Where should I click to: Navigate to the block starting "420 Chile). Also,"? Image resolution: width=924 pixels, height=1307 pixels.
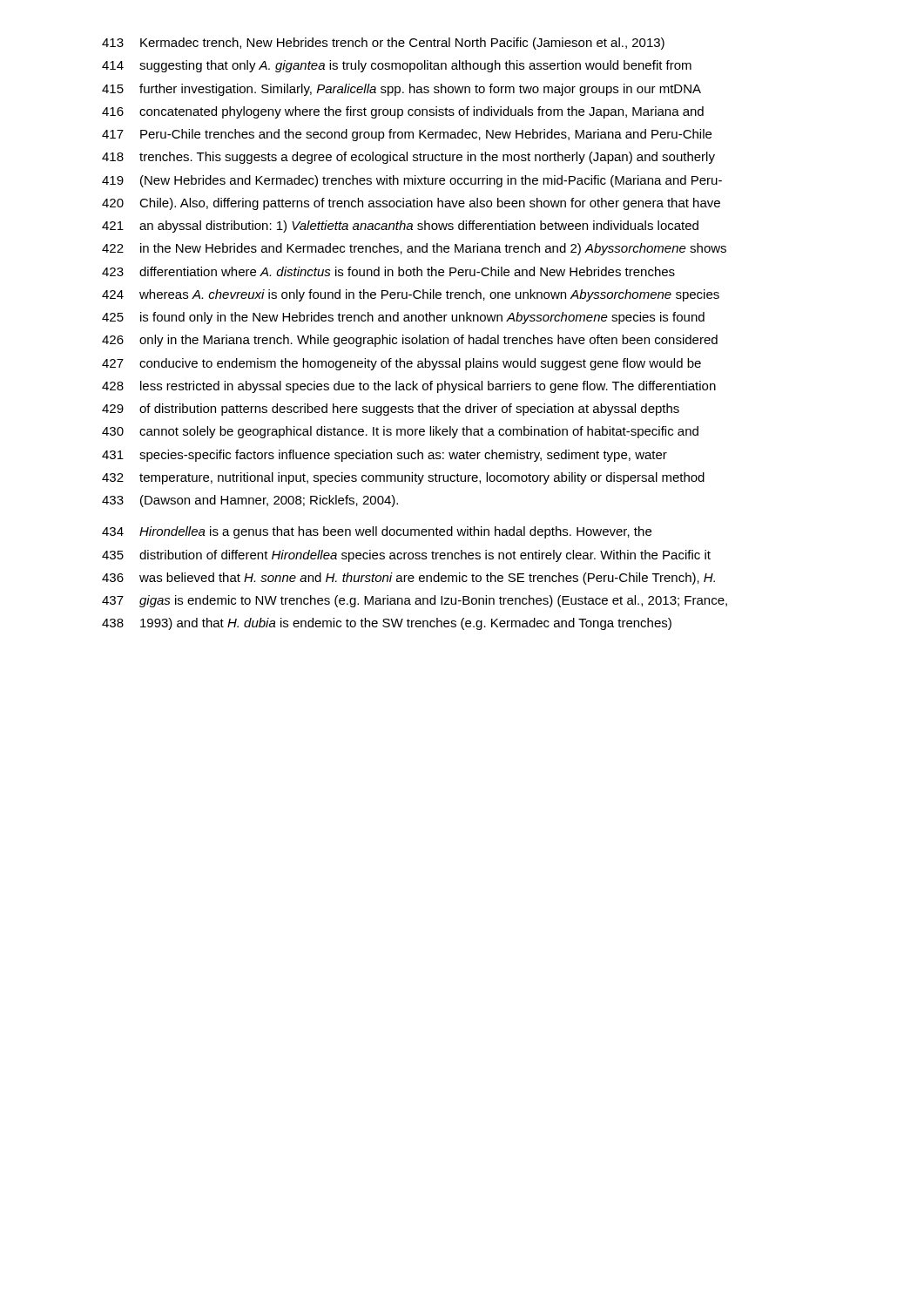pos(470,203)
